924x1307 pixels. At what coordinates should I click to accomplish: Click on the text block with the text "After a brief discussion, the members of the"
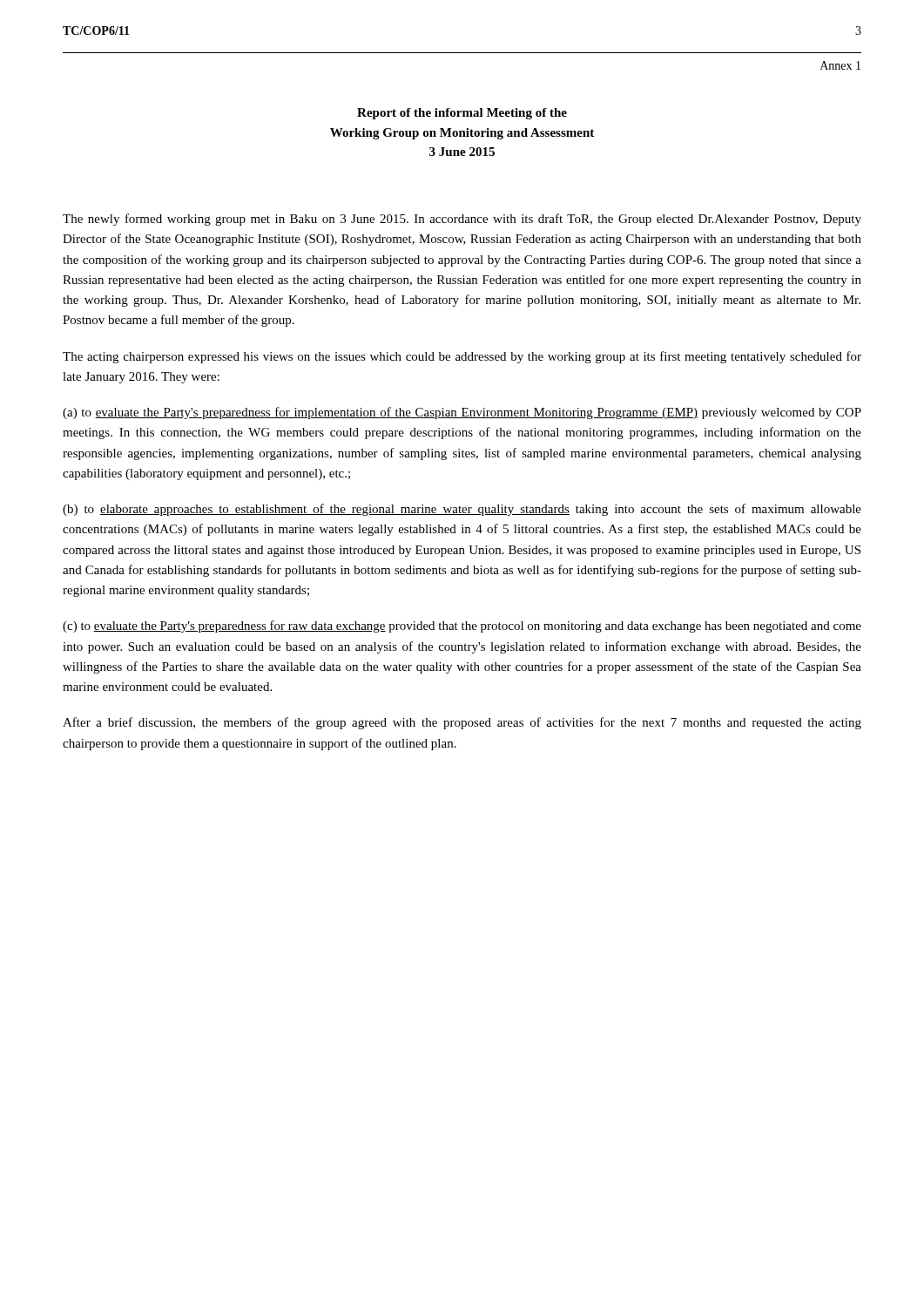(462, 733)
